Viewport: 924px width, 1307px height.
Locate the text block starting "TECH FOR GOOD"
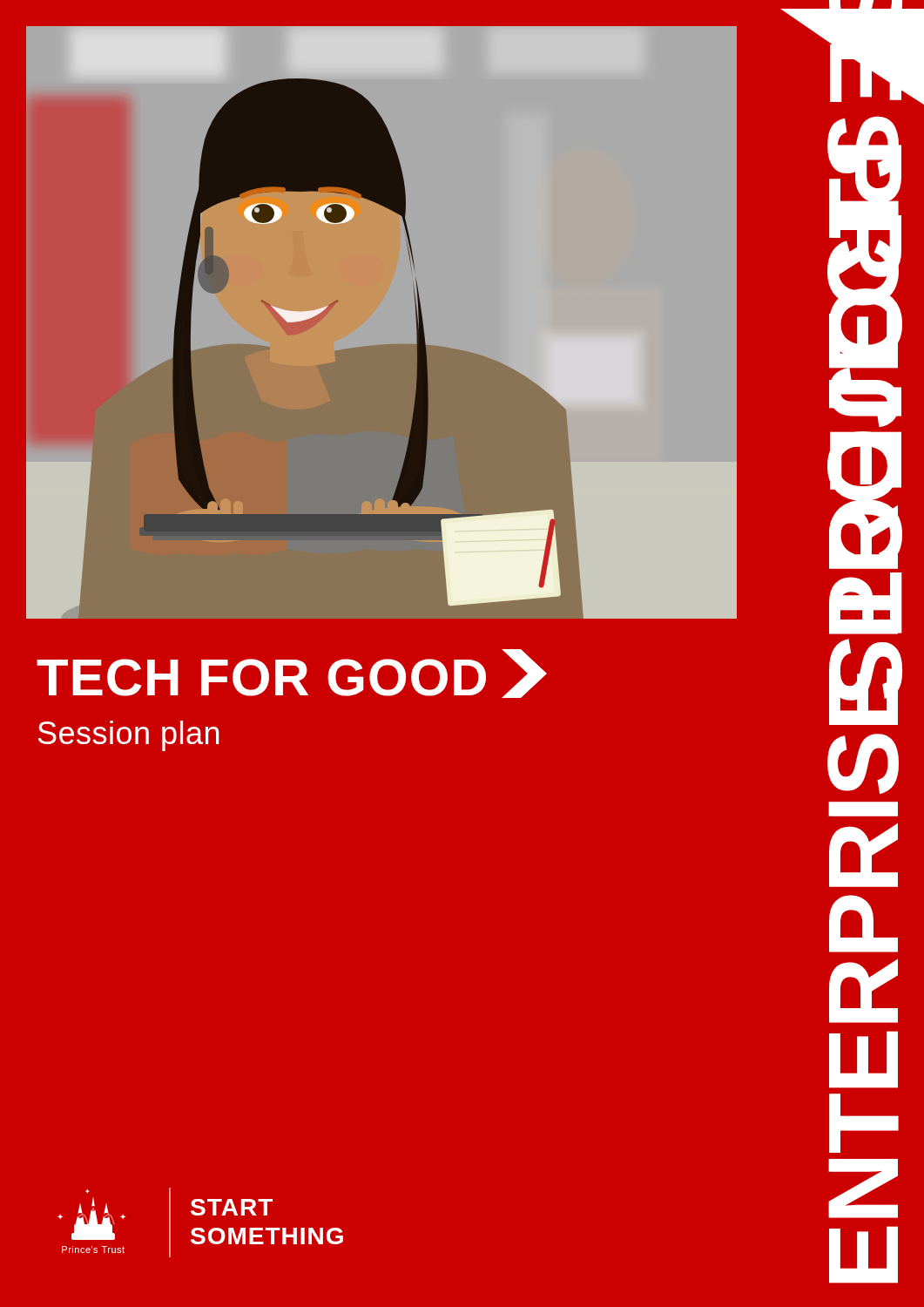[x=341, y=701]
